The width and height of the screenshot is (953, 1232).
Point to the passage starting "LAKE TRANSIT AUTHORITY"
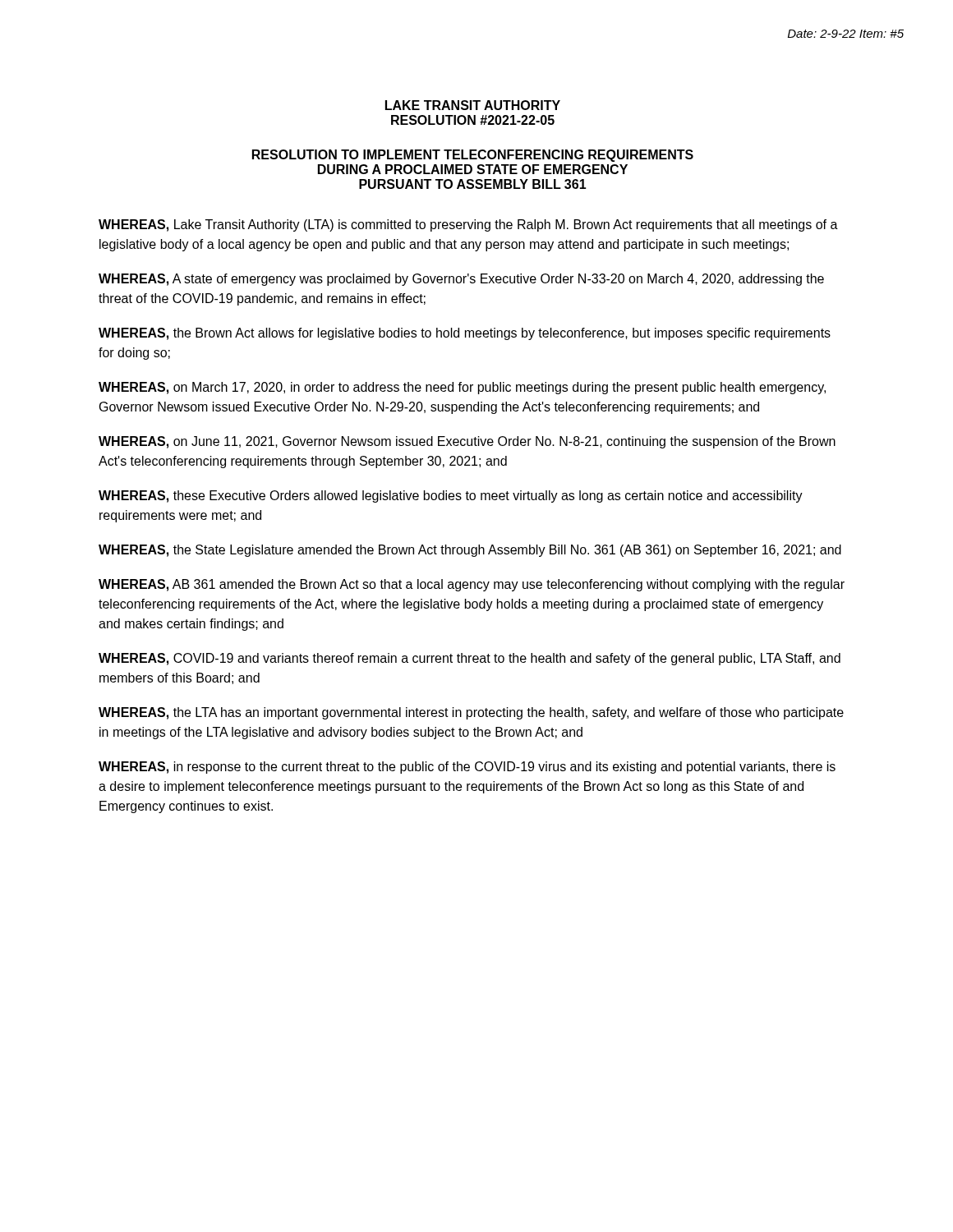(472, 113)
